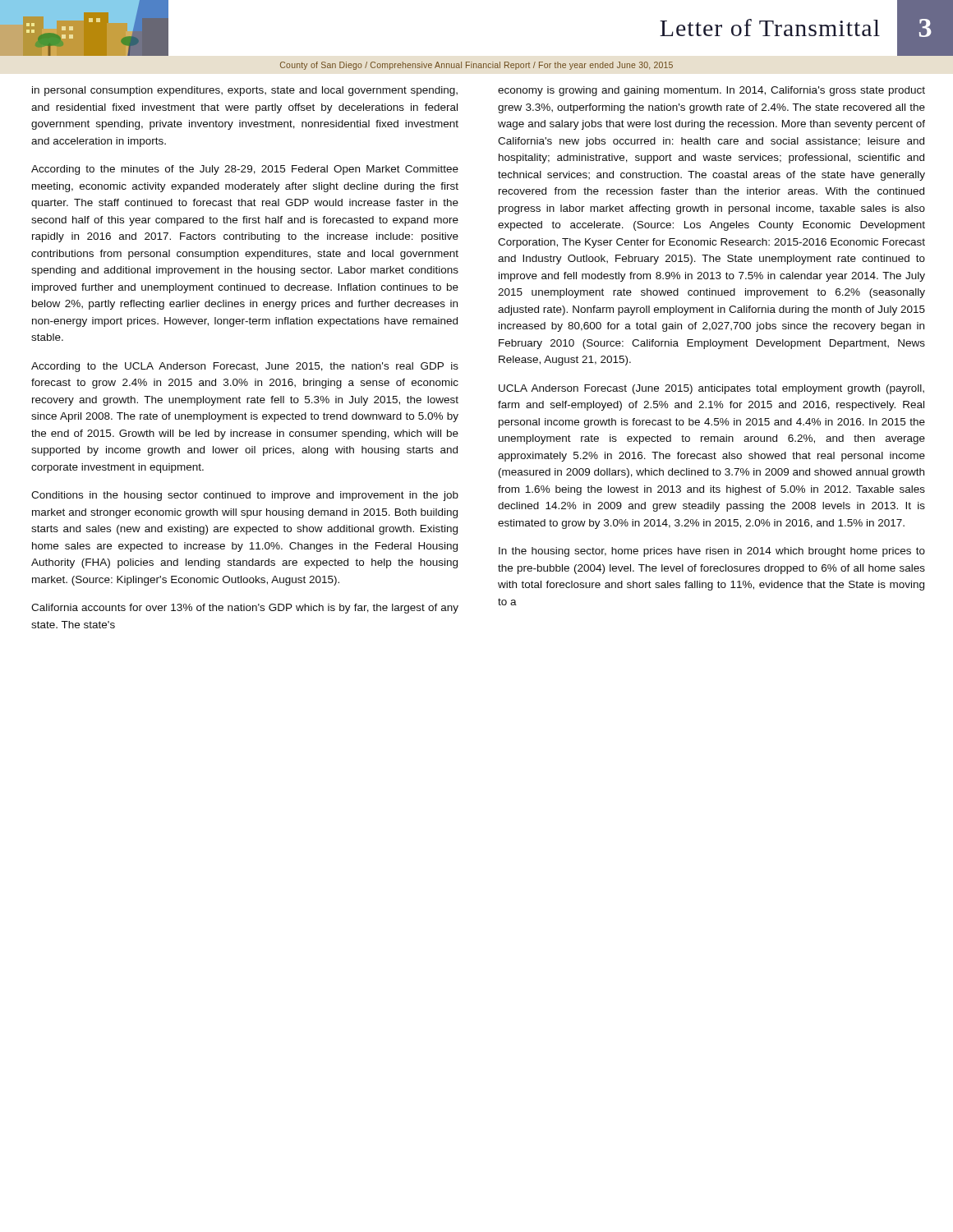Viewport: 953px width, 1232px height.
Task: Select the block starting "California accounts for over"
Action: click(x=245, y=616)
